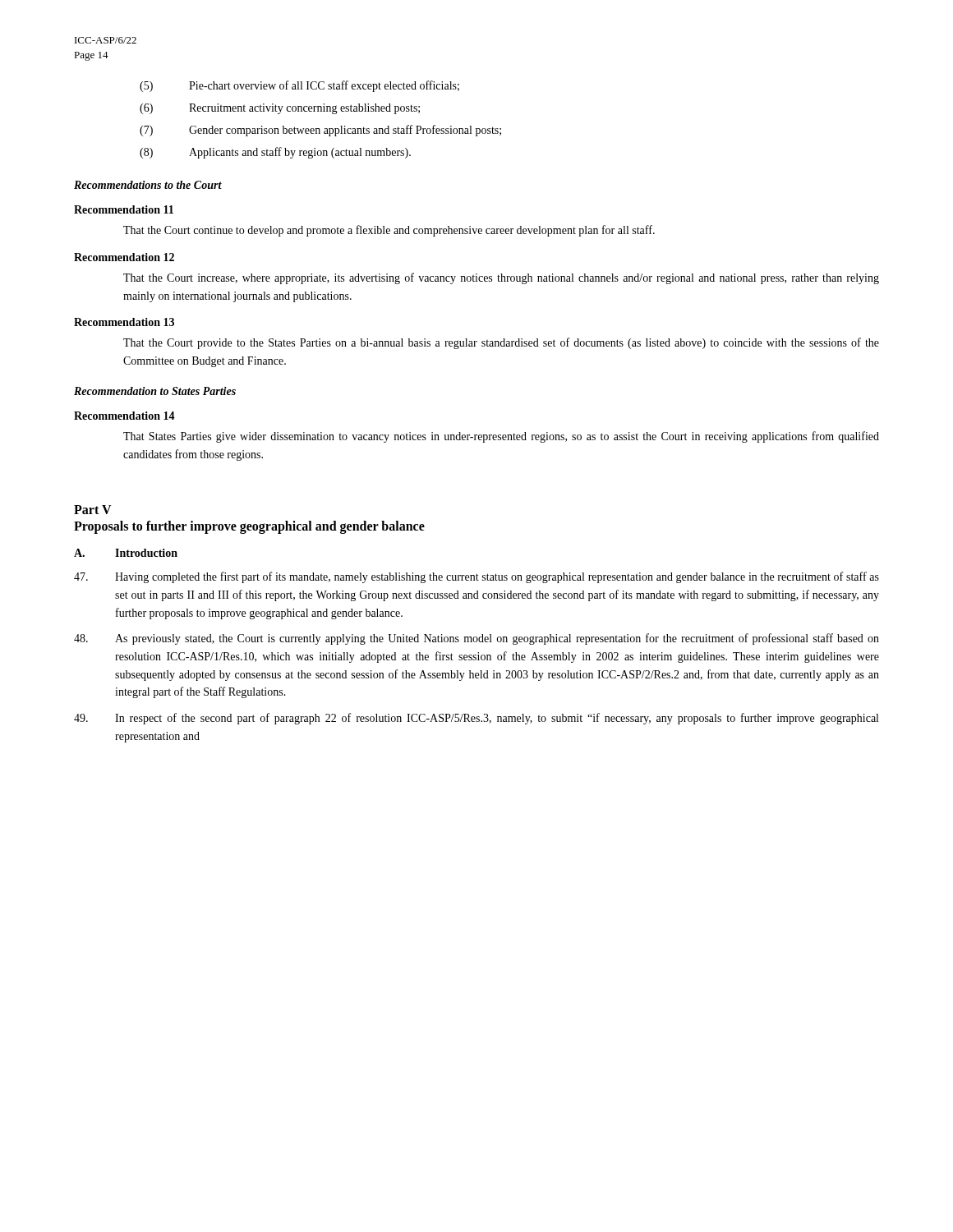
Task: Find "Recommendation 14" on this page
Action: pyautogui.click(x=124, y=416)
